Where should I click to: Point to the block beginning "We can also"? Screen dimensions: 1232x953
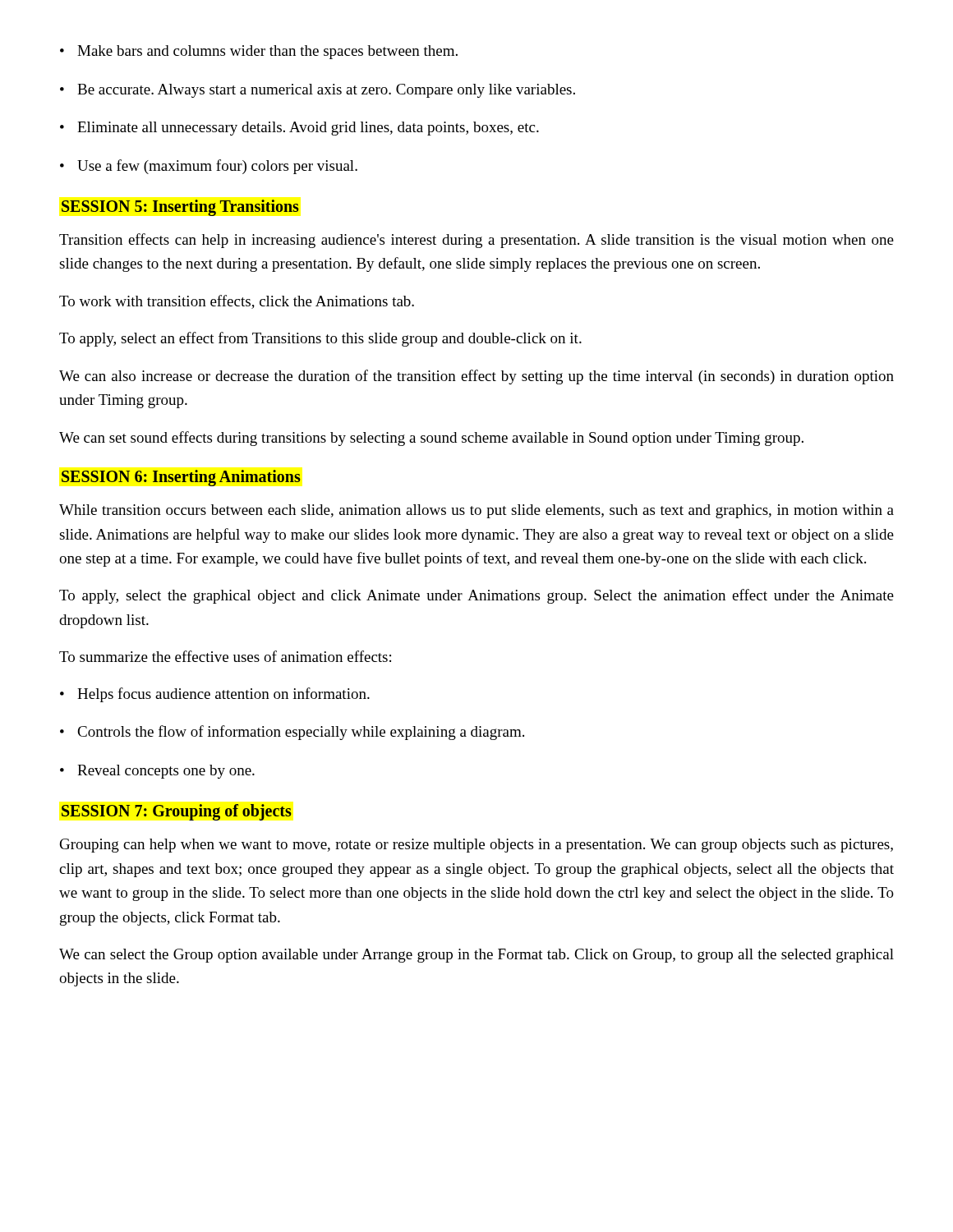[x=476, y=388]
